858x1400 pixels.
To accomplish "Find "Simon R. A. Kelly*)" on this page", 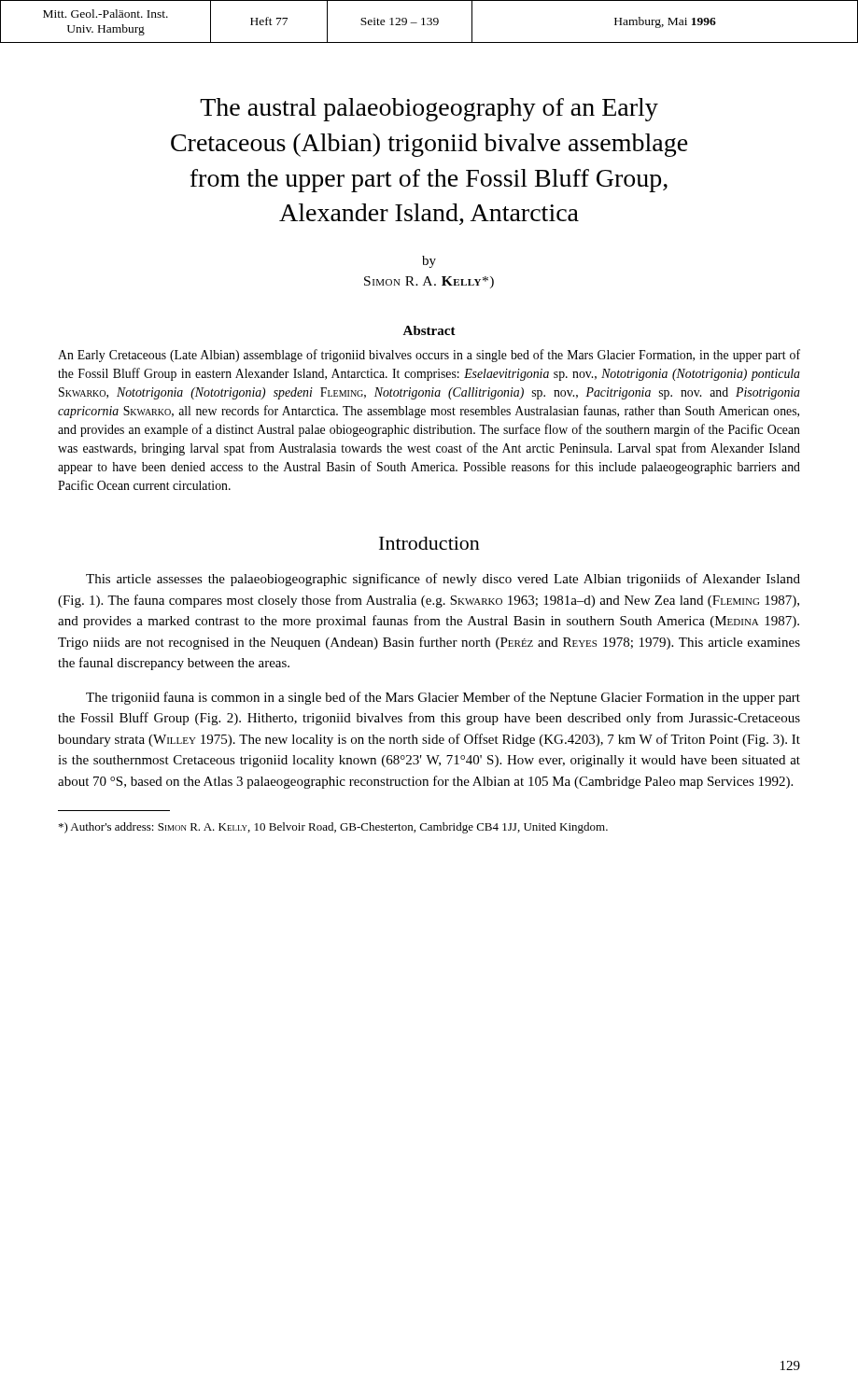I will tap(429, 281).
